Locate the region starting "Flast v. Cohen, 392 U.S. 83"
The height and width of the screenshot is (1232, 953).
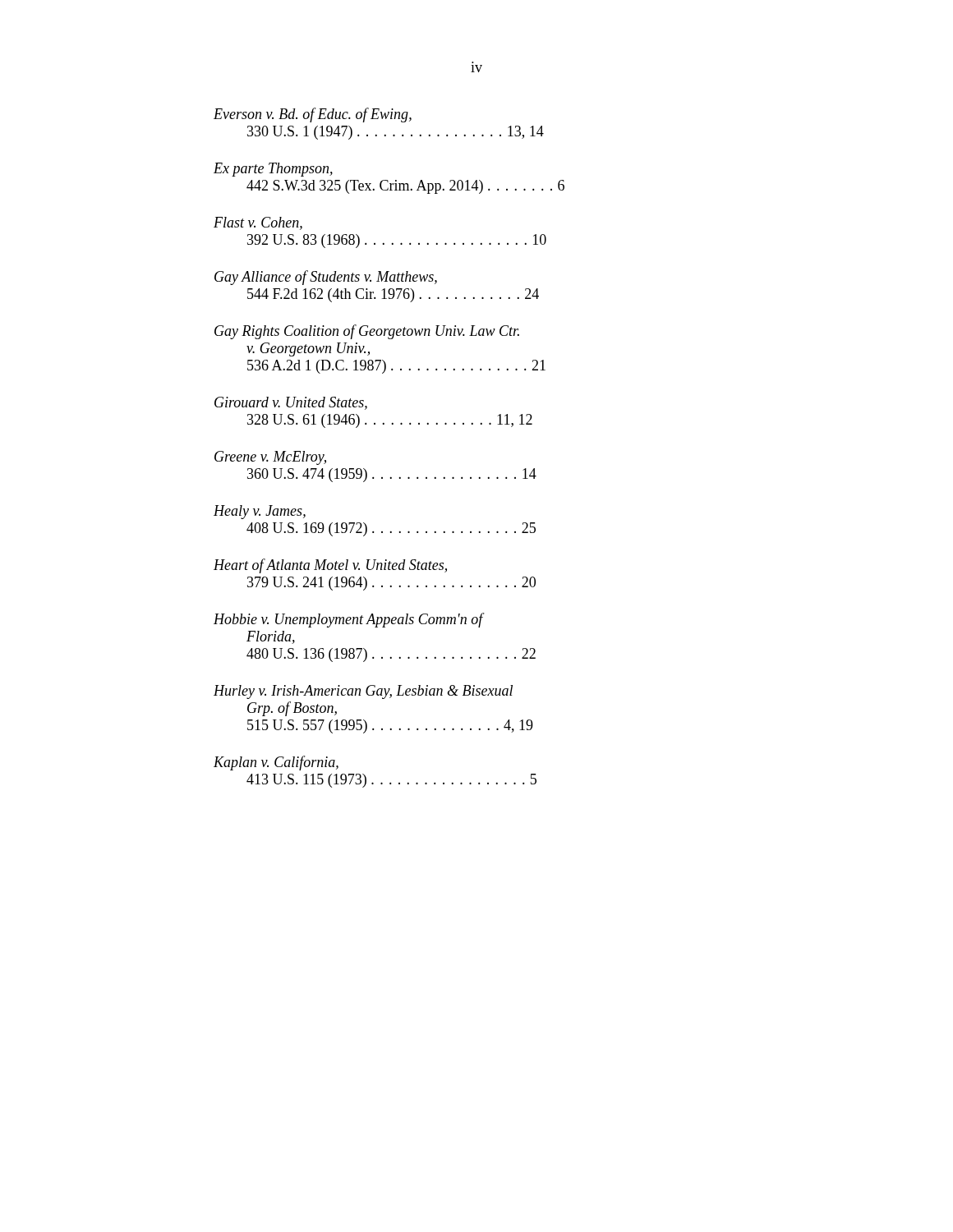tap(476, 232)
